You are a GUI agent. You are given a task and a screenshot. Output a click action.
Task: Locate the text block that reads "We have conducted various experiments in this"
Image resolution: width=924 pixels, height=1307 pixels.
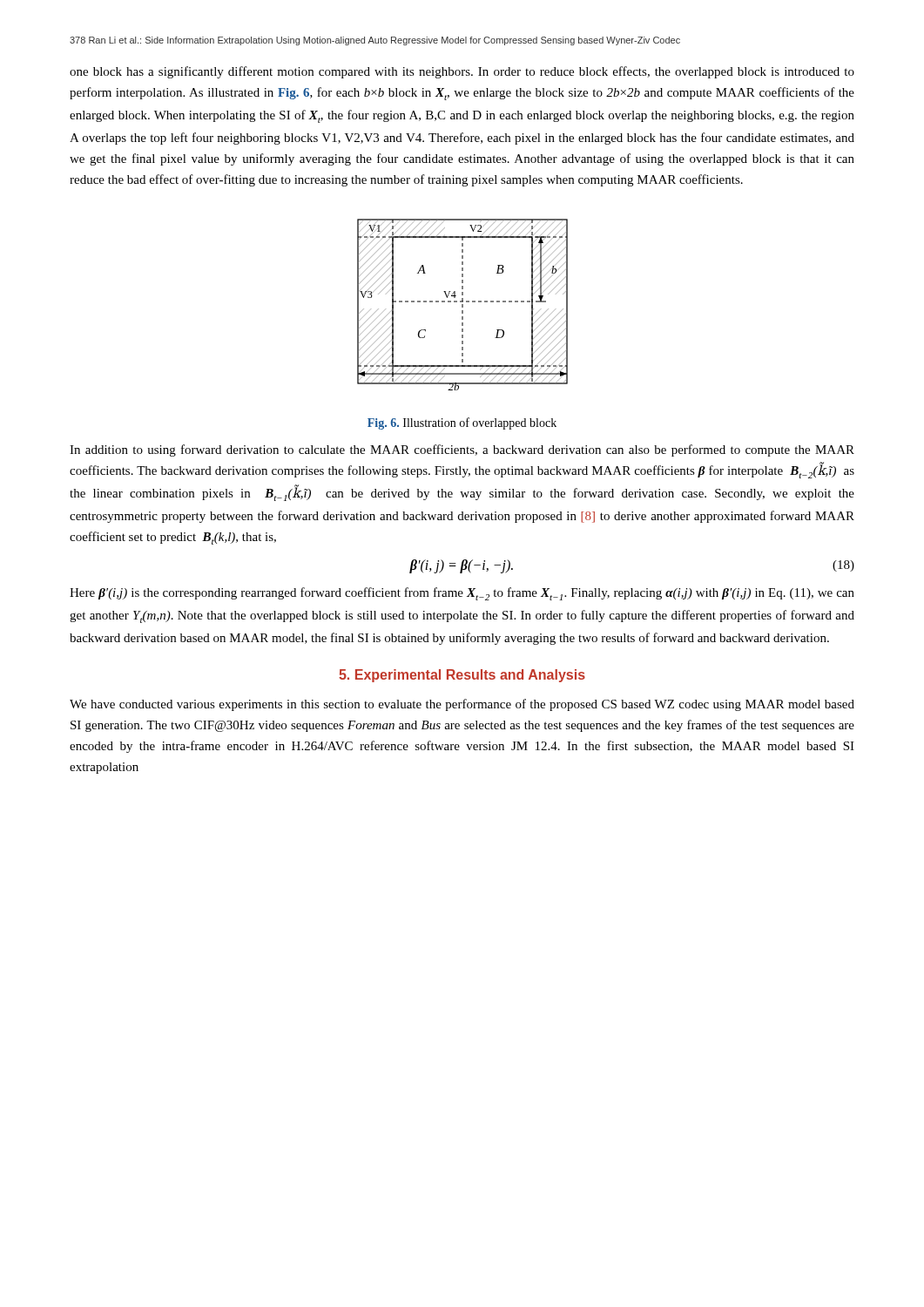pyautogui.click(x=462, y=735)
